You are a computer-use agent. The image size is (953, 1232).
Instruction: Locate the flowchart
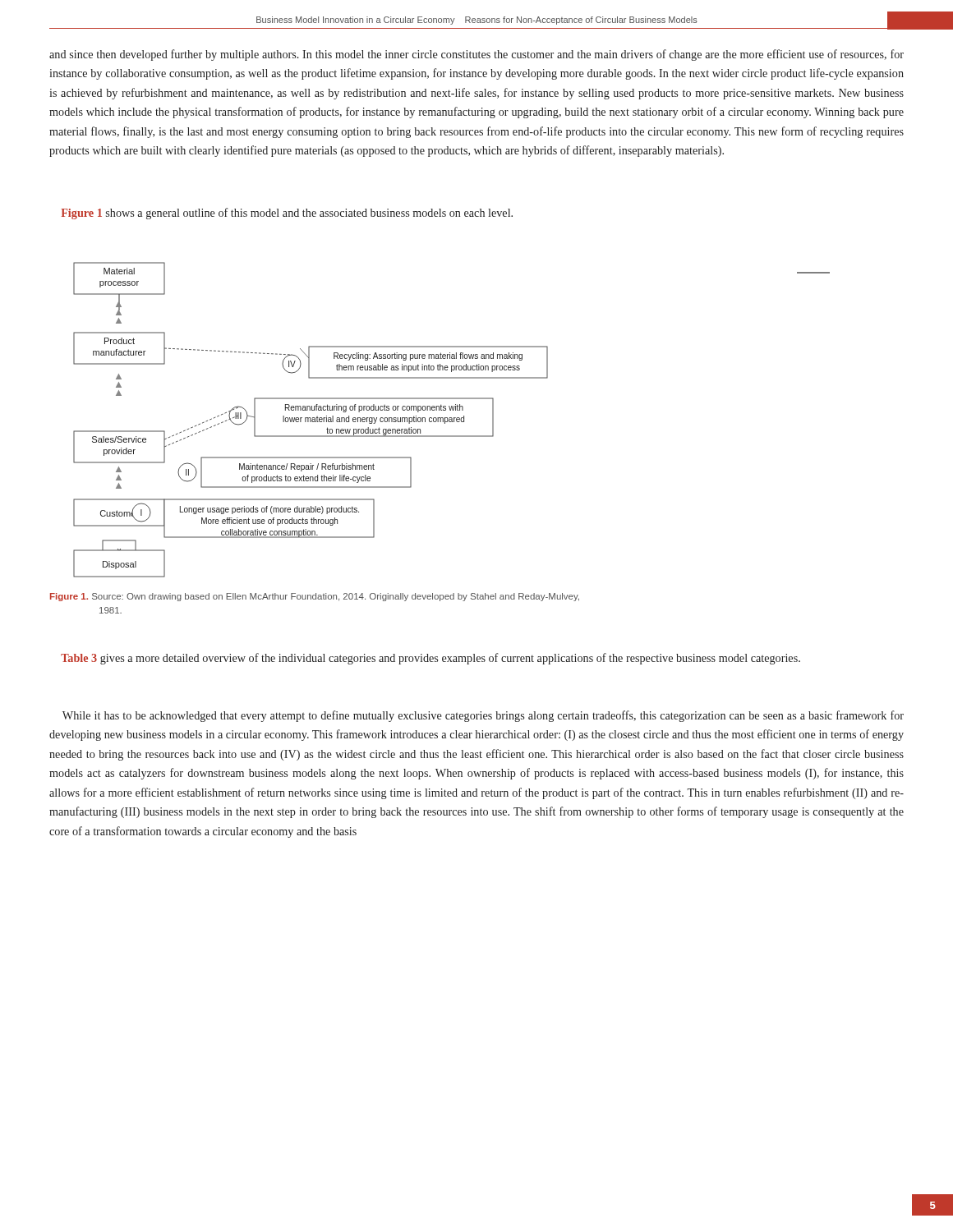click(476, 421)
